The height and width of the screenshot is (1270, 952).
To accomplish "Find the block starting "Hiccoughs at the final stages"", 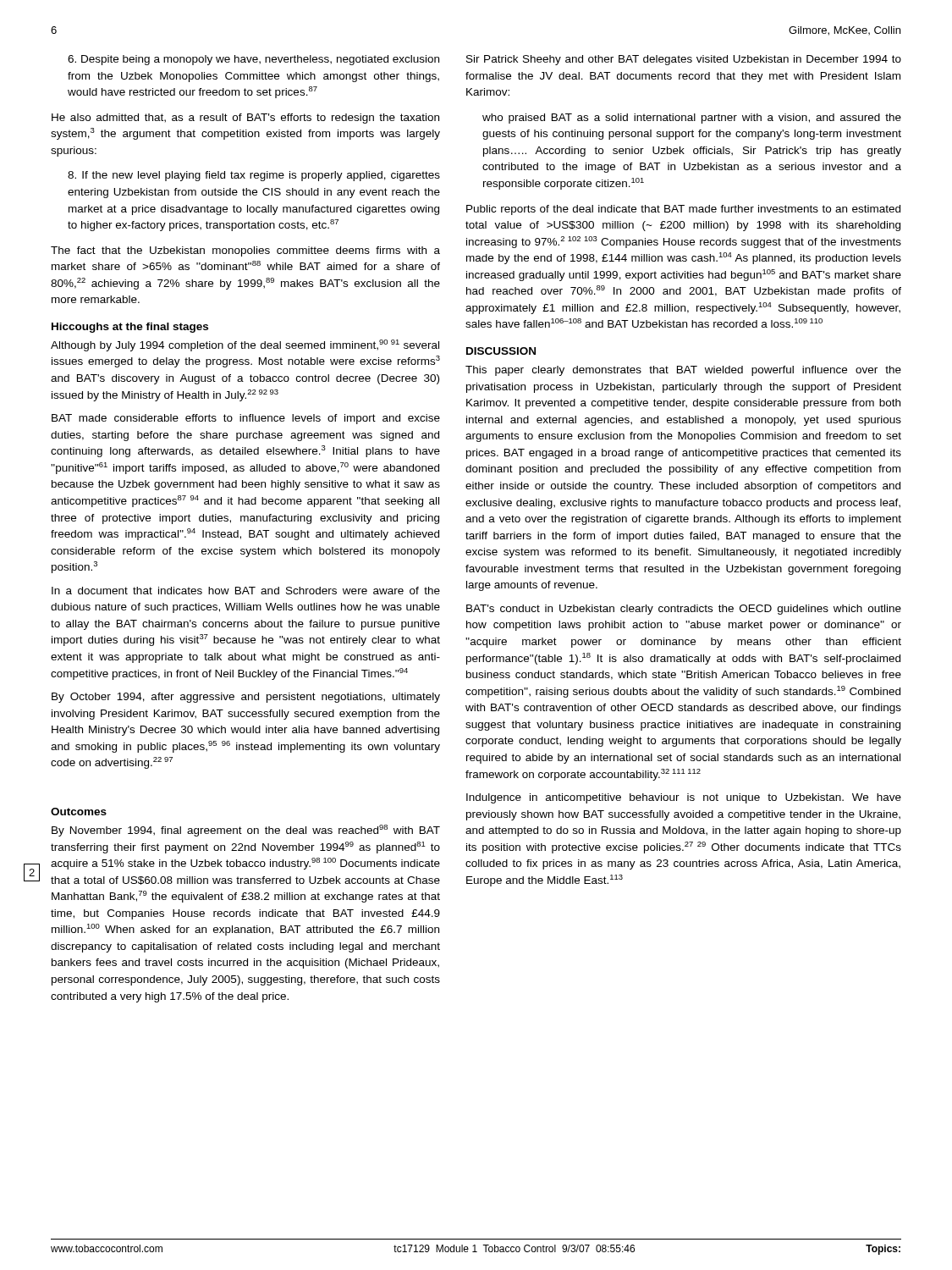I will [130, 326].
